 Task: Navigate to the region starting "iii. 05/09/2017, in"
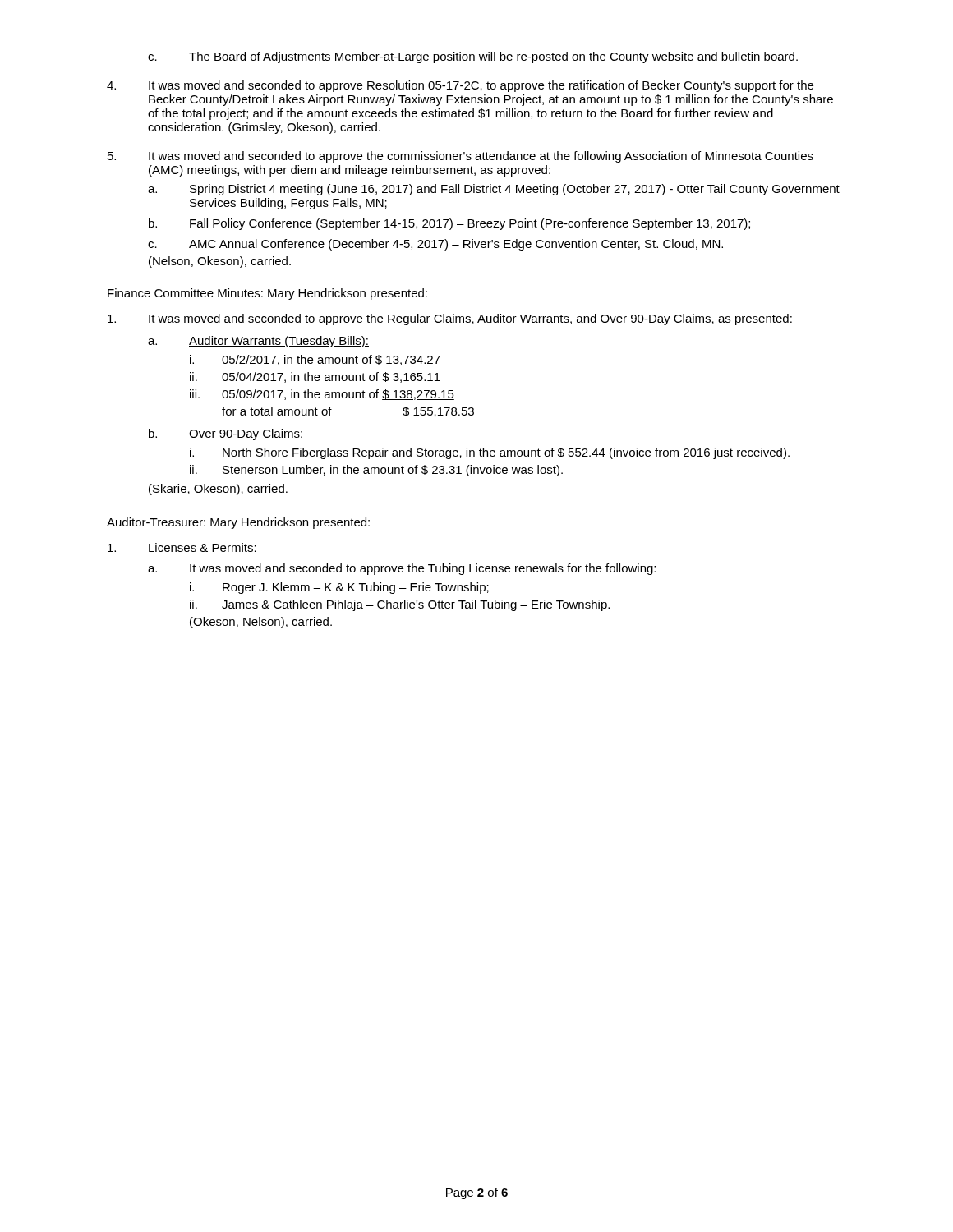322,395
